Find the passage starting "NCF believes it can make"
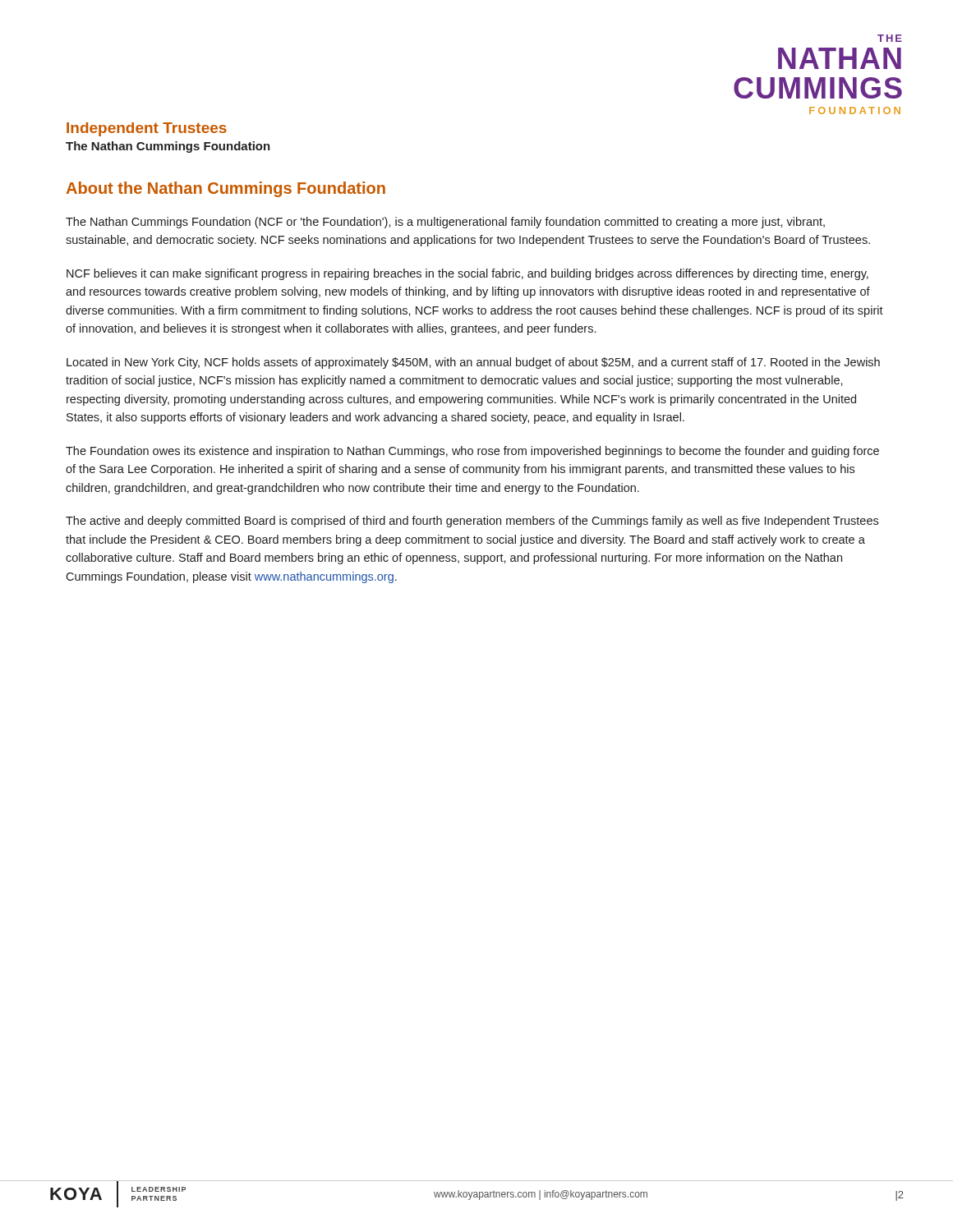 pyautogui.click(x=474, y=301)
